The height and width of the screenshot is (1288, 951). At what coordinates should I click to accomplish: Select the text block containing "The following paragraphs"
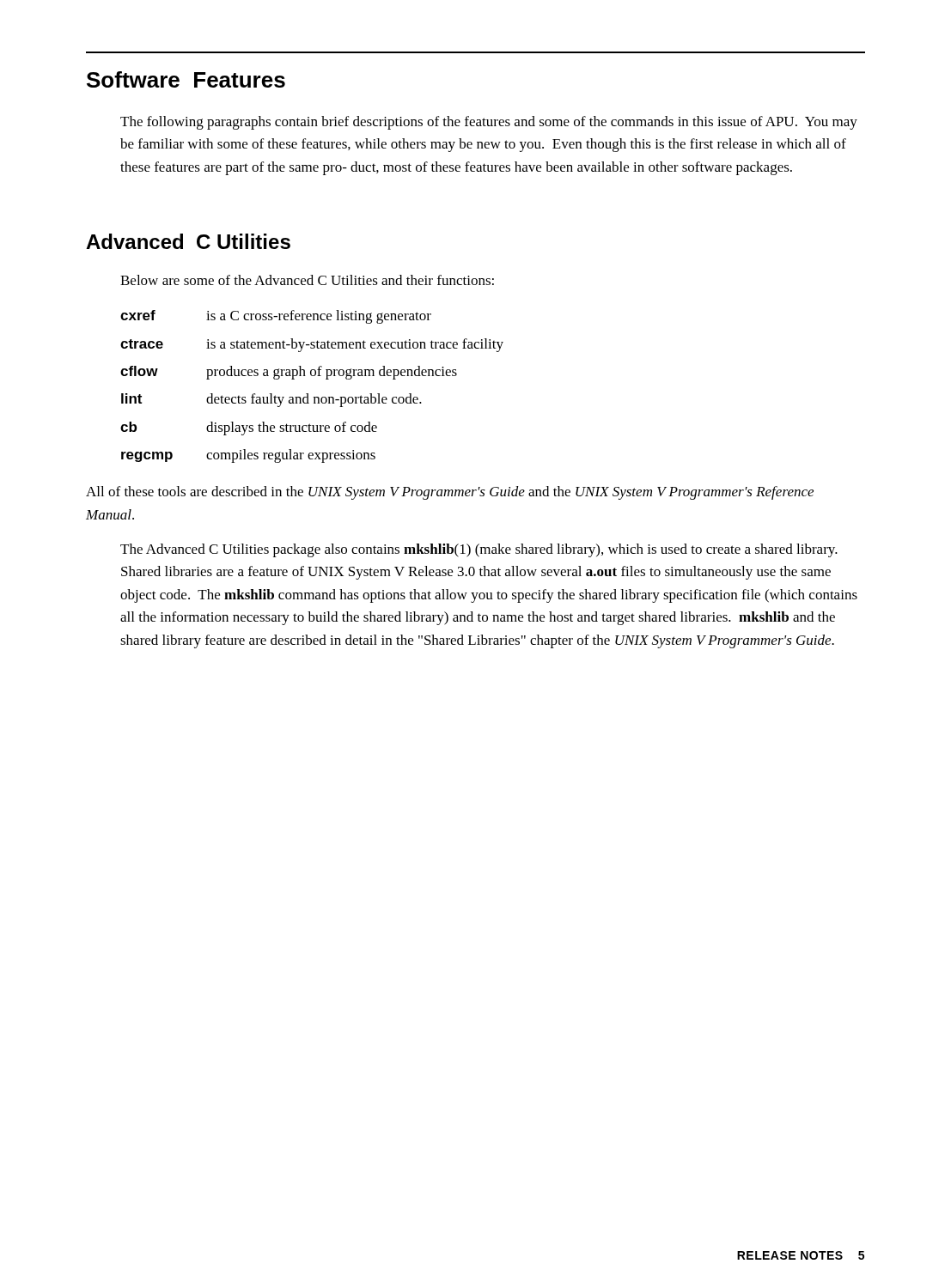click(x=489, y=144)
